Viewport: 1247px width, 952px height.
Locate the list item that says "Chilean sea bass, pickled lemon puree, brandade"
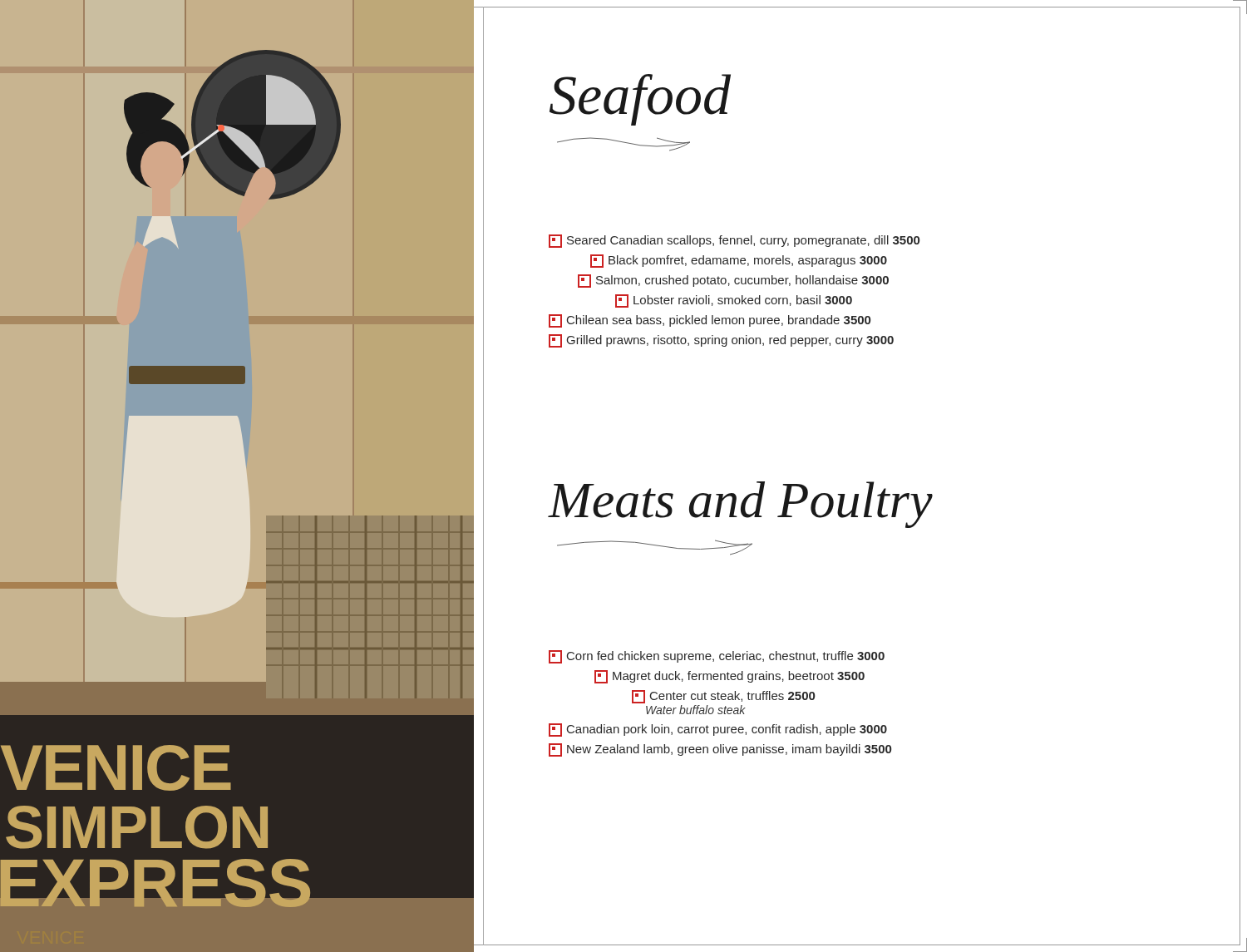(710, 320)
